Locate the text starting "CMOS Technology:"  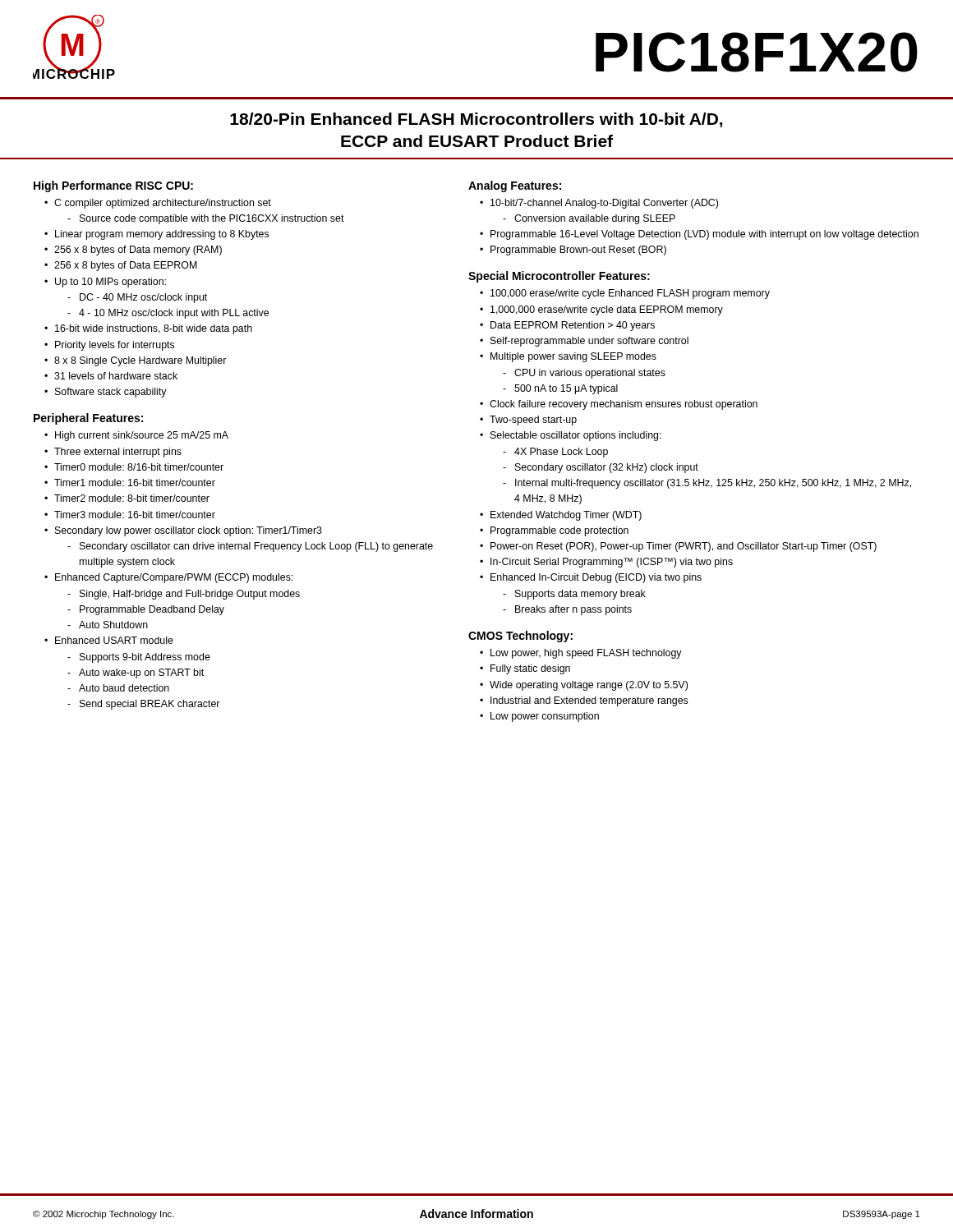point(521,636)
